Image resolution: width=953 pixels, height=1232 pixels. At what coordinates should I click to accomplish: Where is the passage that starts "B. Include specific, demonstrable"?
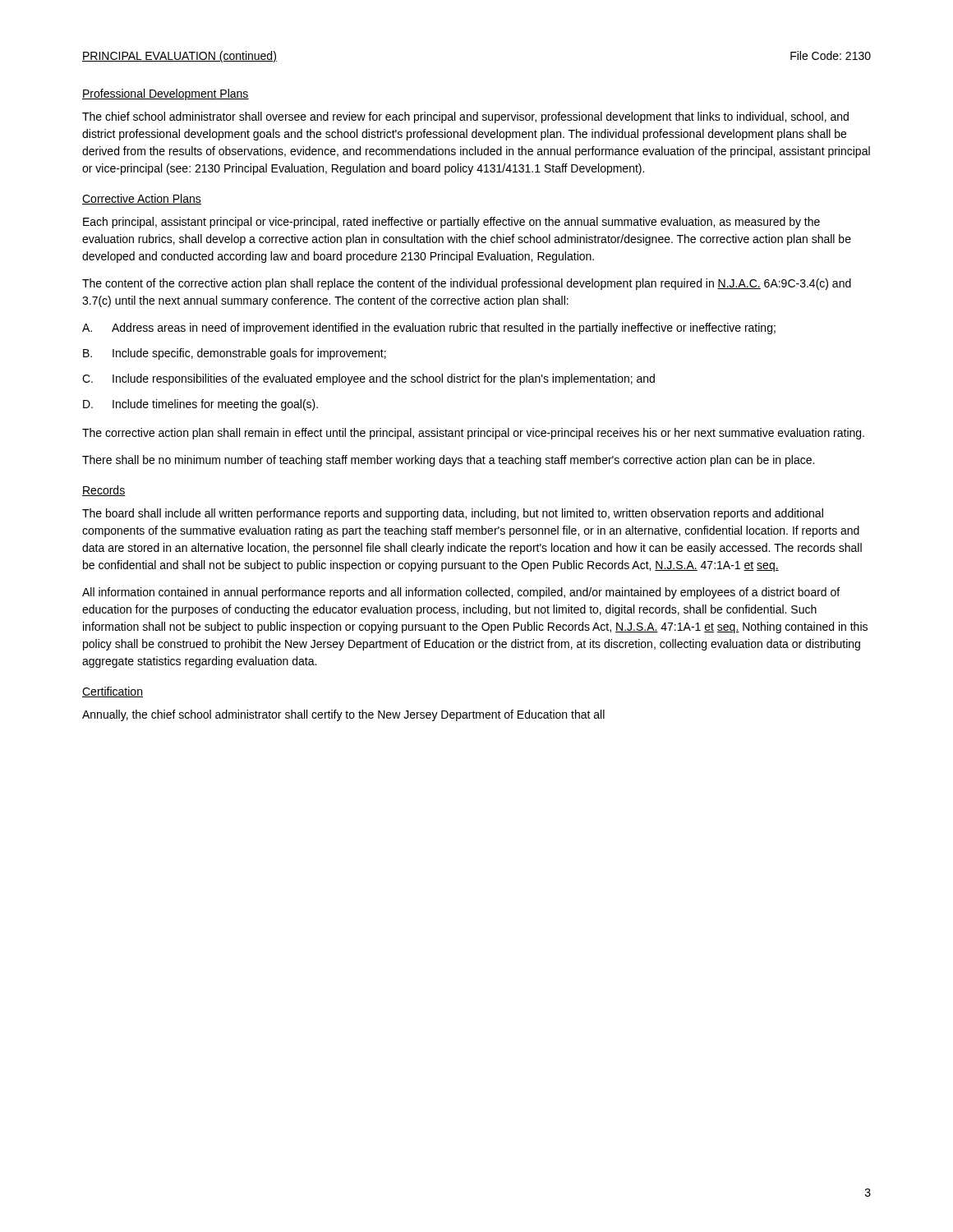(235, 354)
